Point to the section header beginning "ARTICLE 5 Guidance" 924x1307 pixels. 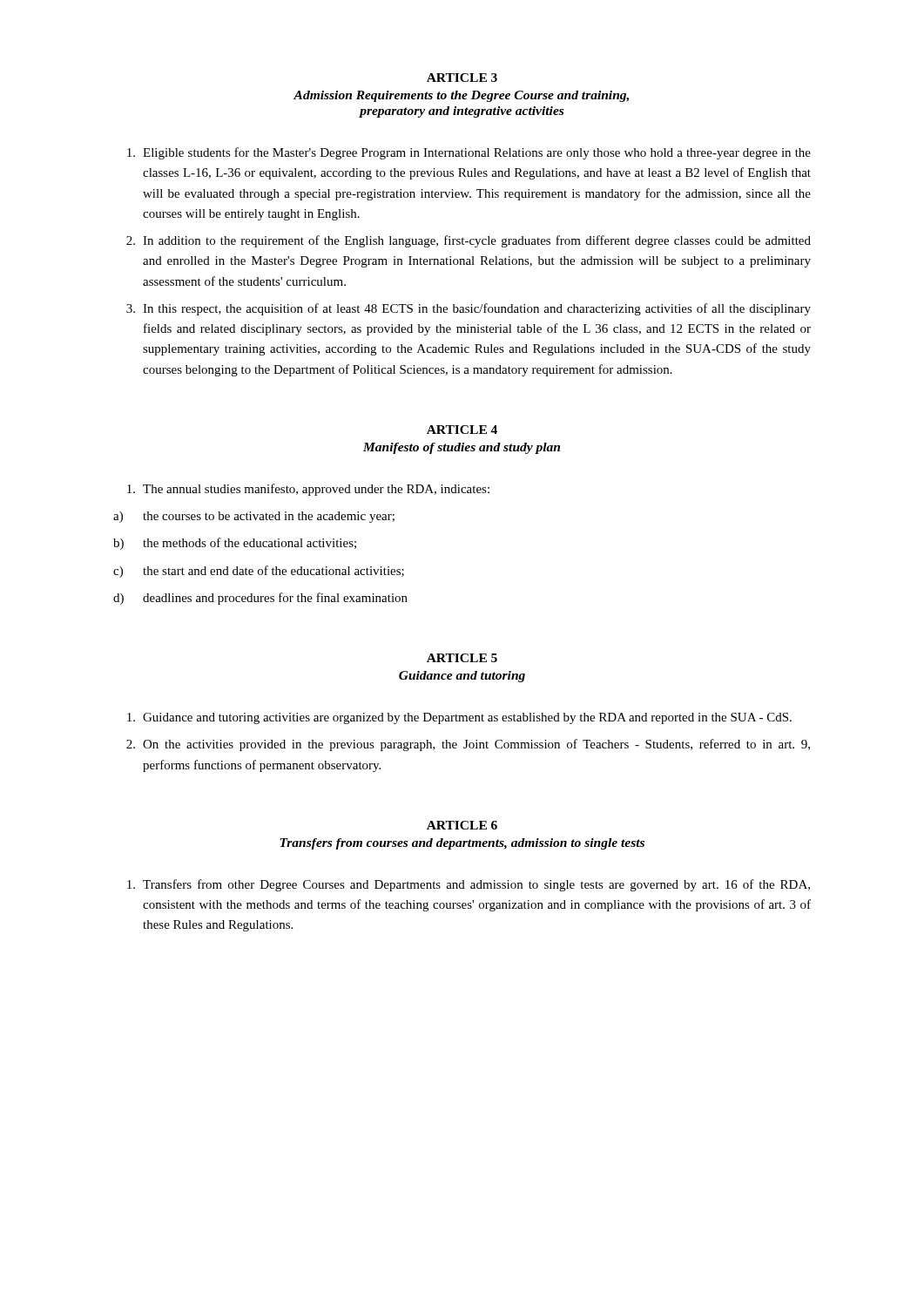462,667
